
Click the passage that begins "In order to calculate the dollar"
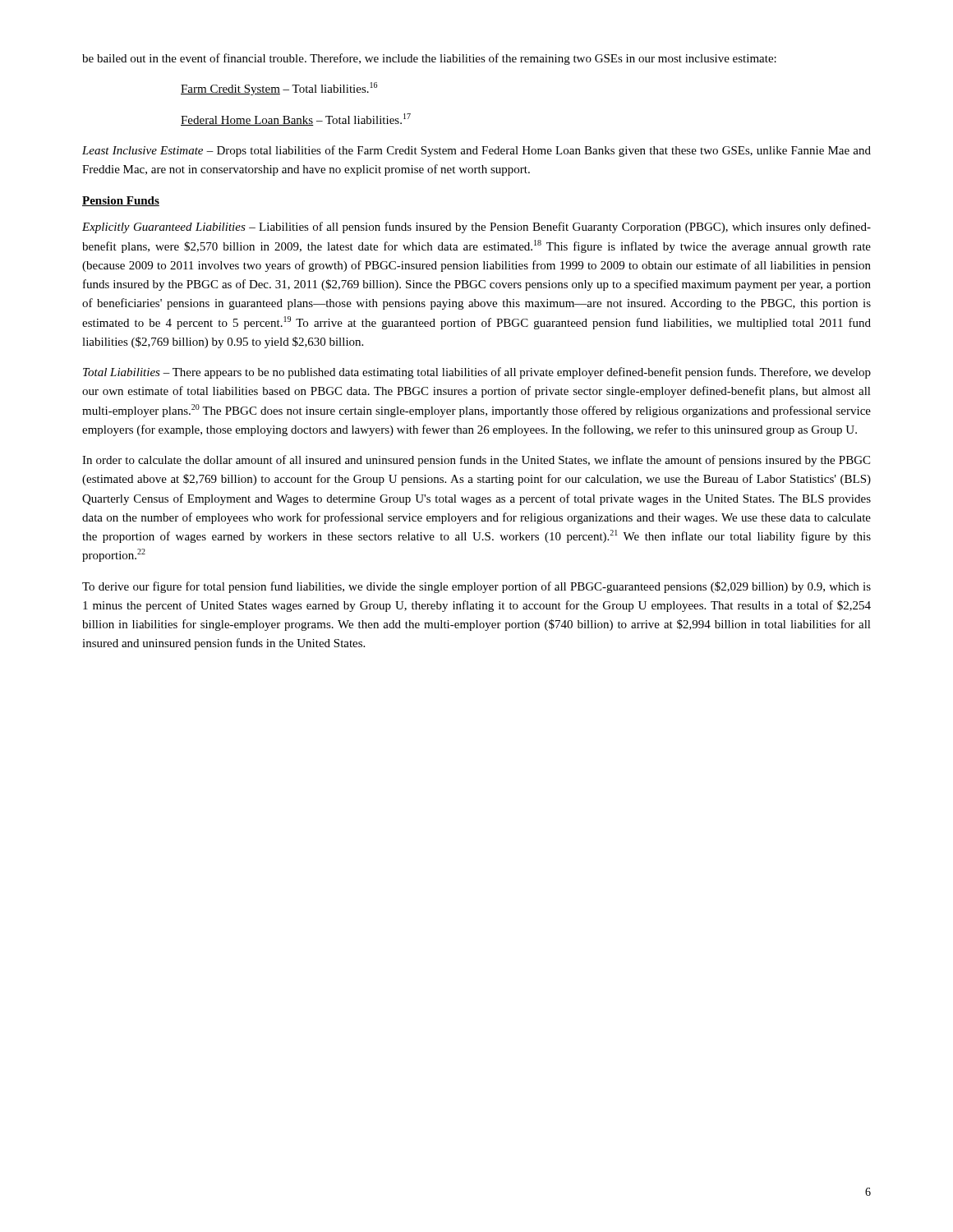point(476,508)
